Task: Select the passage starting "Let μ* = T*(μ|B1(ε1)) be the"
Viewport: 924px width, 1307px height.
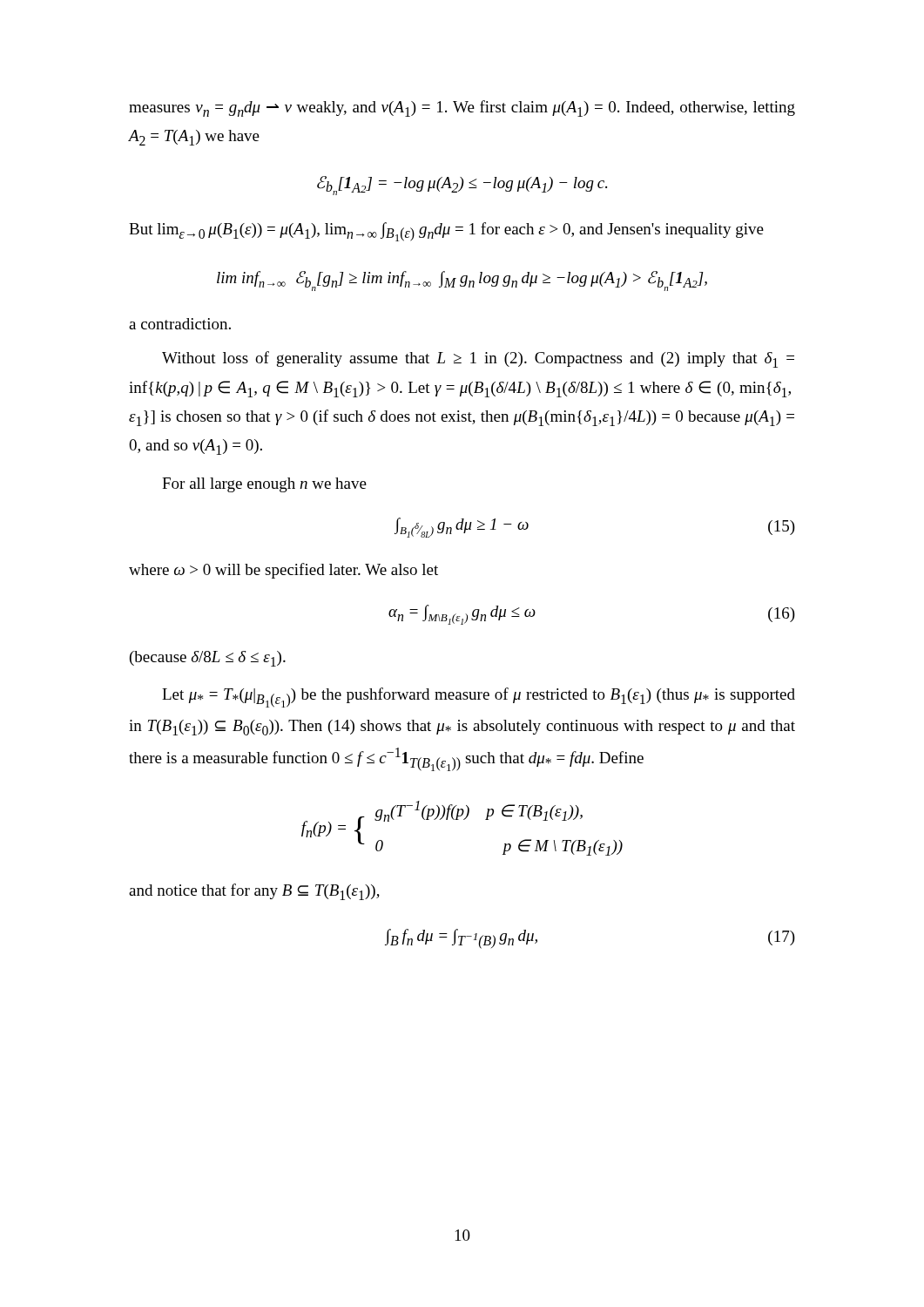Action: click(x=462, y=729)
